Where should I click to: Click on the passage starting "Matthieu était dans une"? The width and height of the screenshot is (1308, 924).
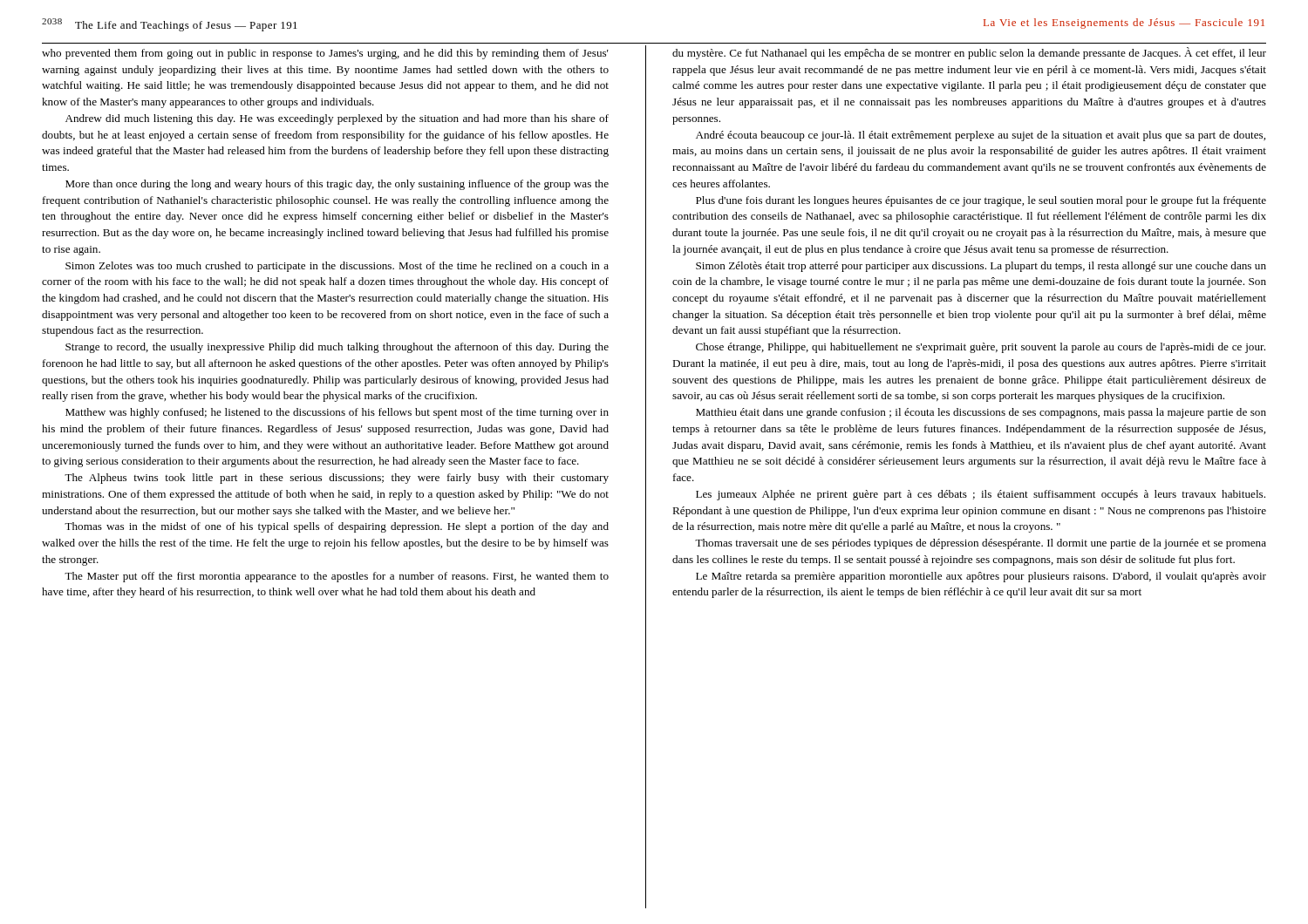click(x=969, y=445)
